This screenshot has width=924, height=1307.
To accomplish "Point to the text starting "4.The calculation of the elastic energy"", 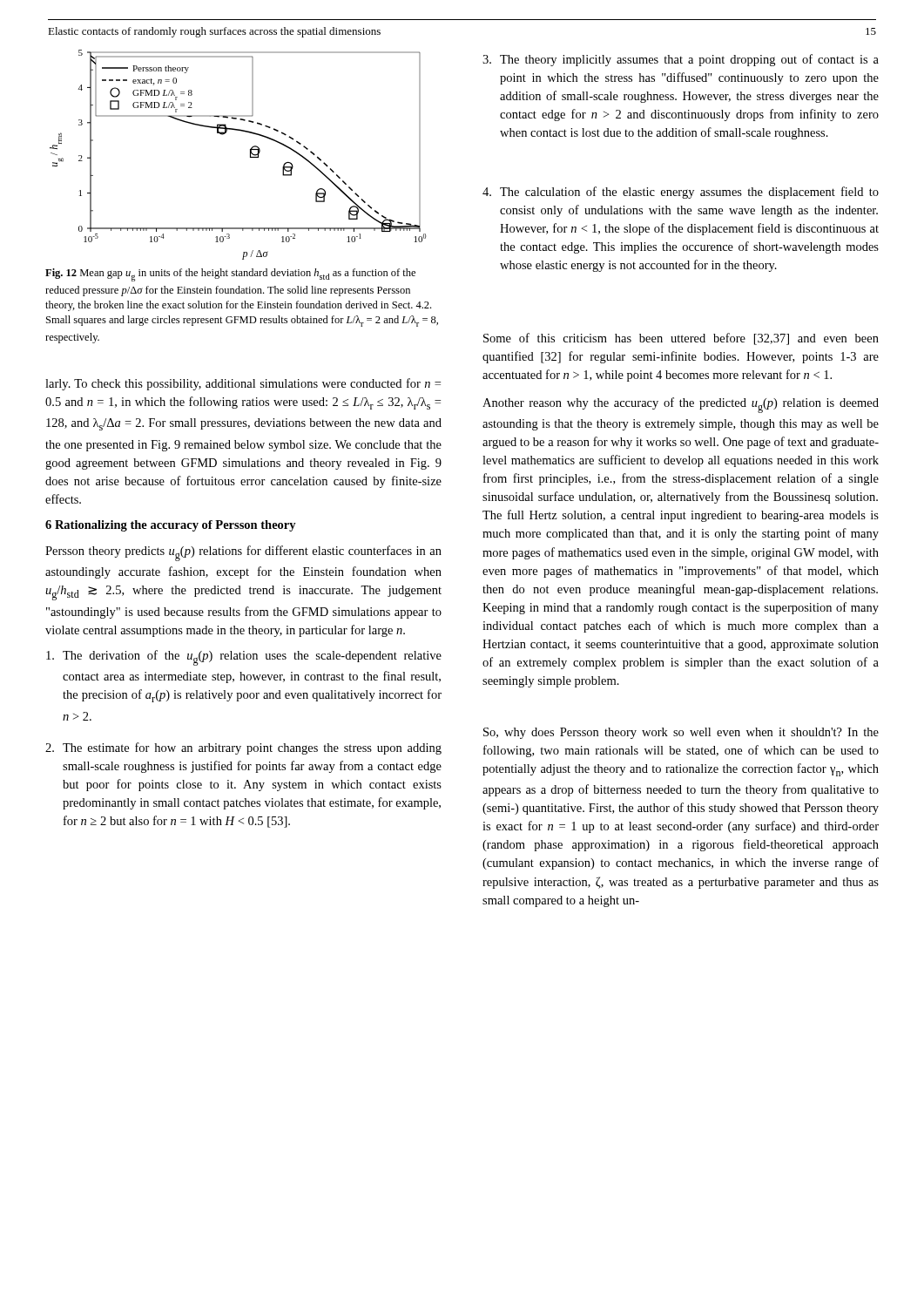I will [x=681, y=229].
